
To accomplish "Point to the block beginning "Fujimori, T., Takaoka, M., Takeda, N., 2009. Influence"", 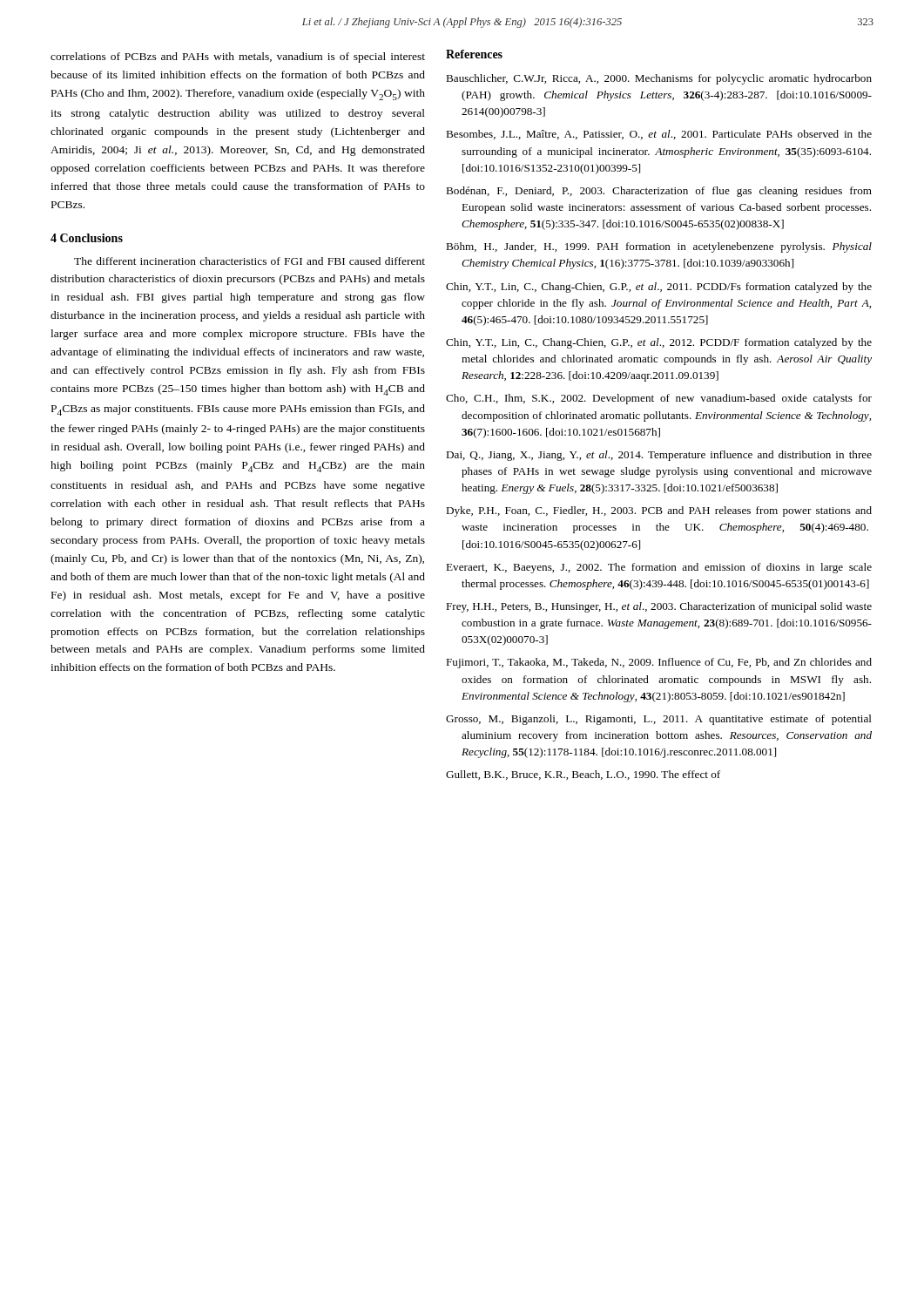I will pos(659,679).
